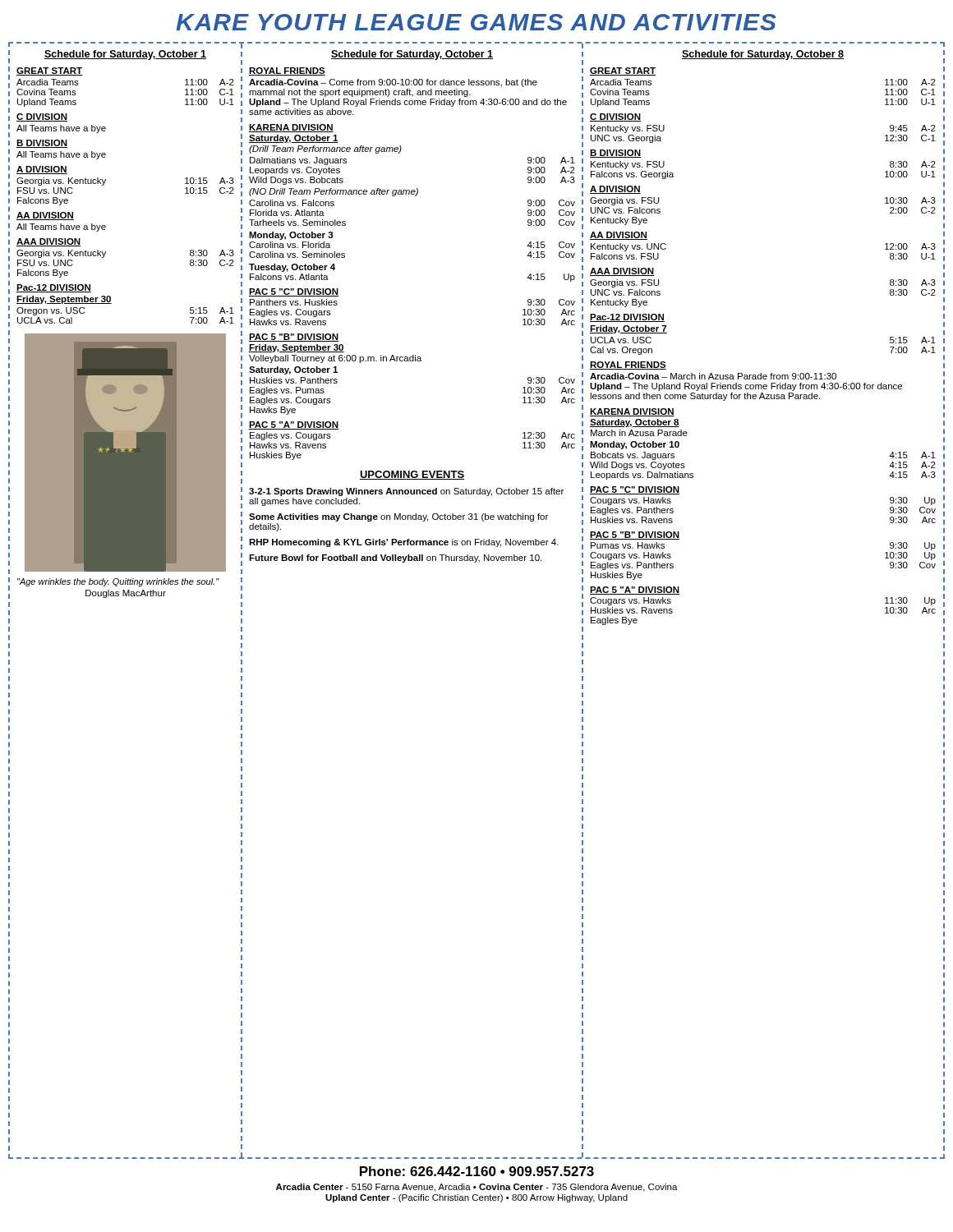953x1232 pixels.
Task: Select the photo
Action: [x=125, y=453]
